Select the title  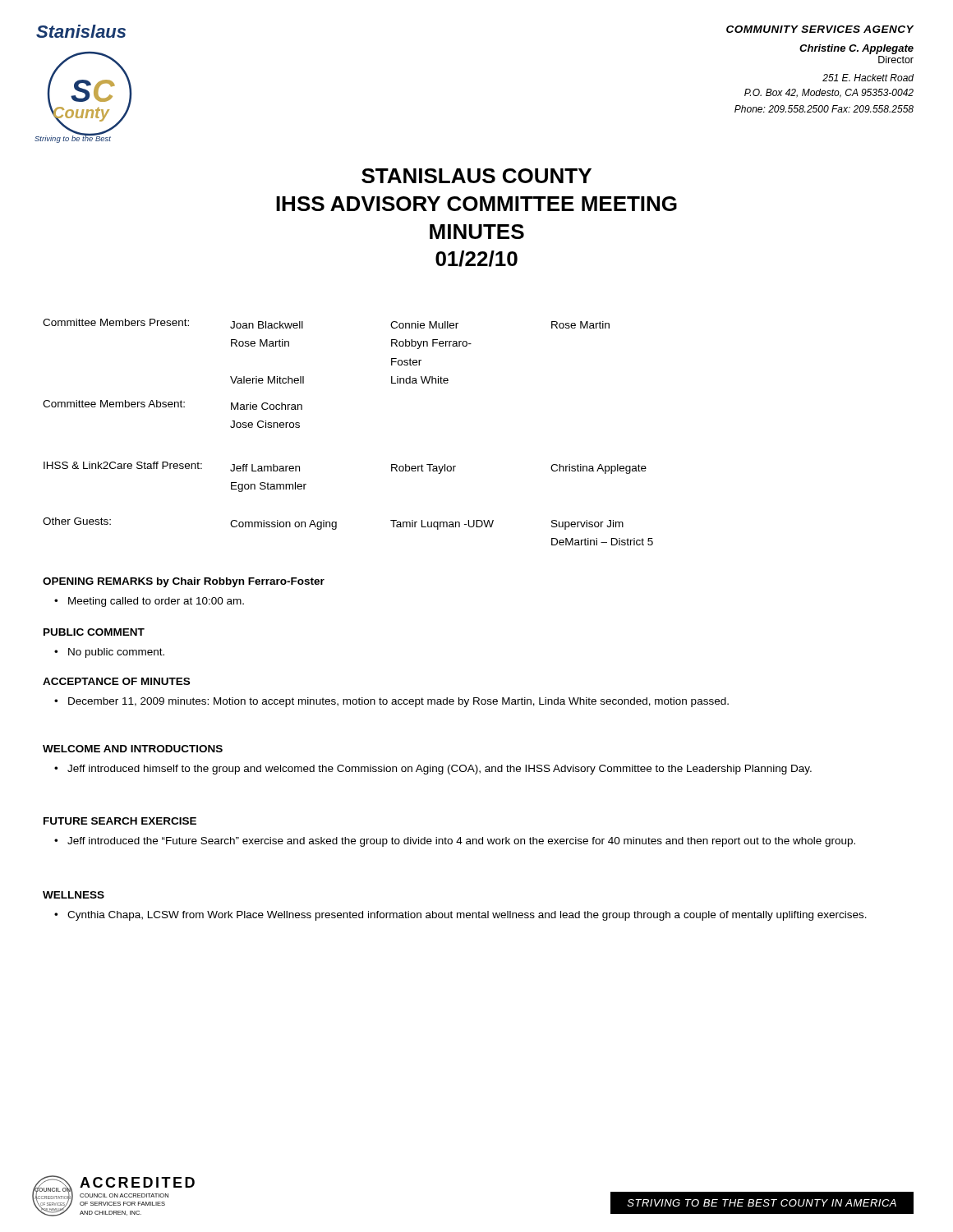(x=476, y=218)
